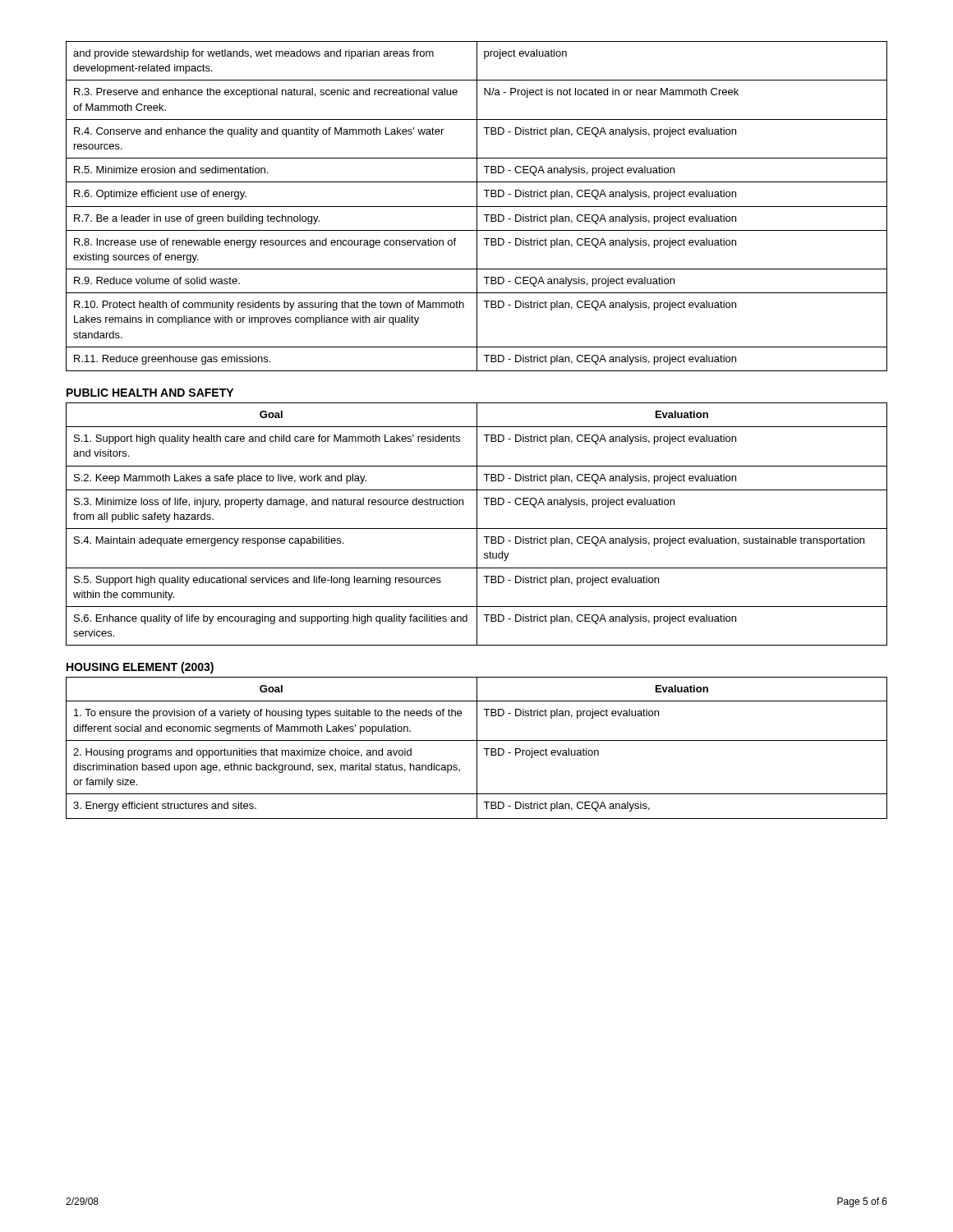Locate the section header containing "PUBLIC HEALTH AND"

(150, 393)
